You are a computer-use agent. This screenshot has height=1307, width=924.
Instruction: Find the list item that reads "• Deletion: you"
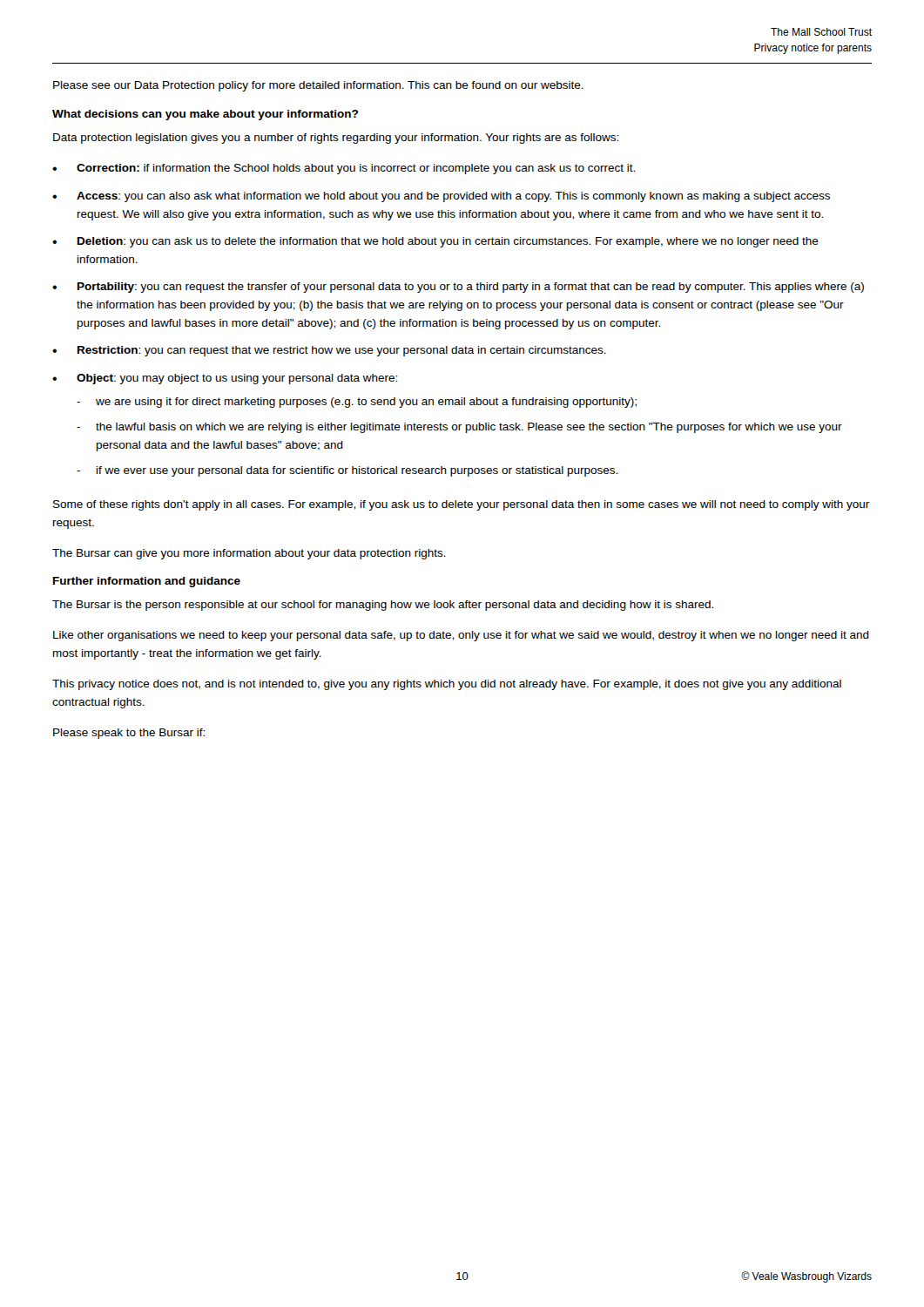[462, 251]
